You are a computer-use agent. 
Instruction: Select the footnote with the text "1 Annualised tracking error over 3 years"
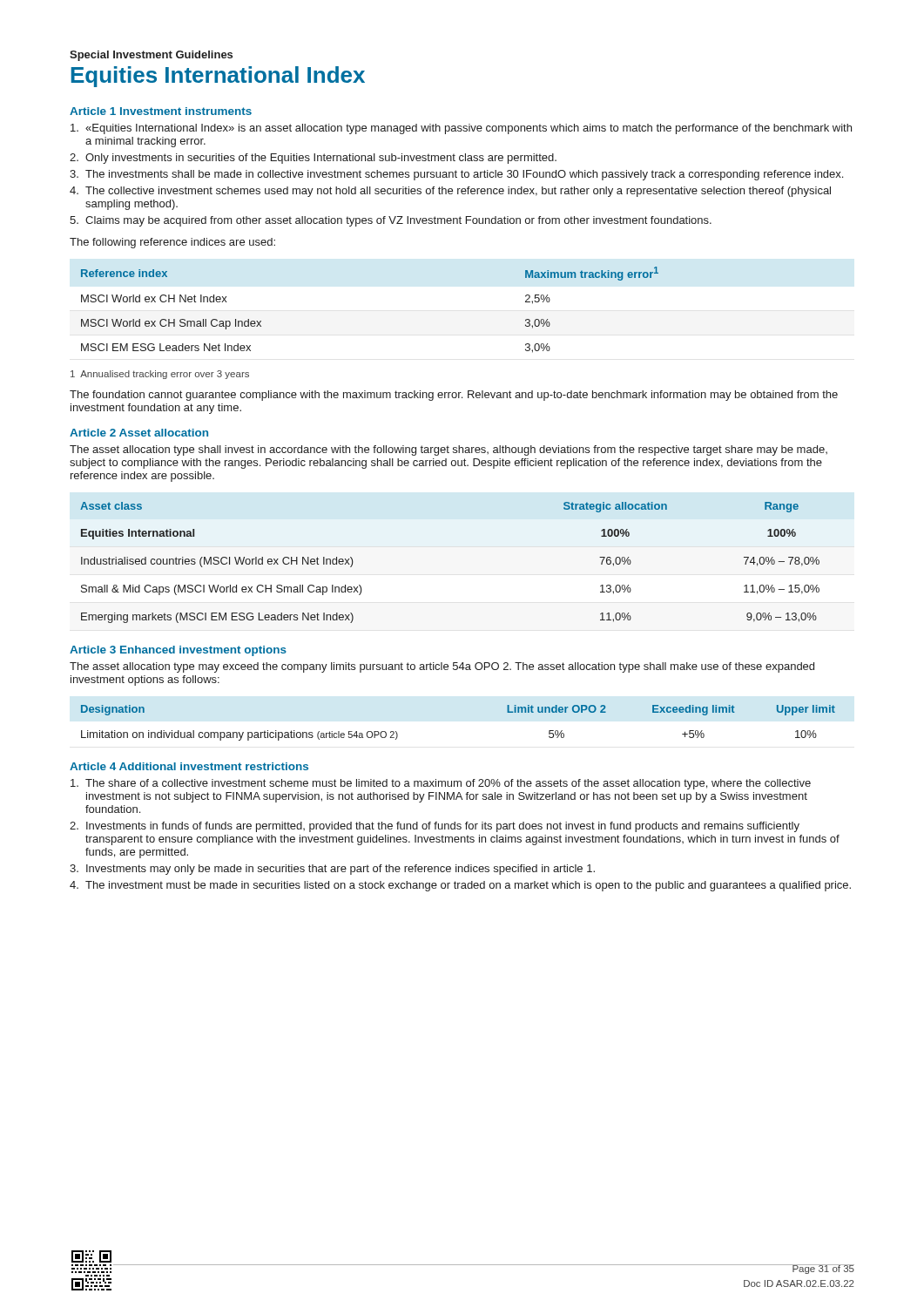pos(160,374)
